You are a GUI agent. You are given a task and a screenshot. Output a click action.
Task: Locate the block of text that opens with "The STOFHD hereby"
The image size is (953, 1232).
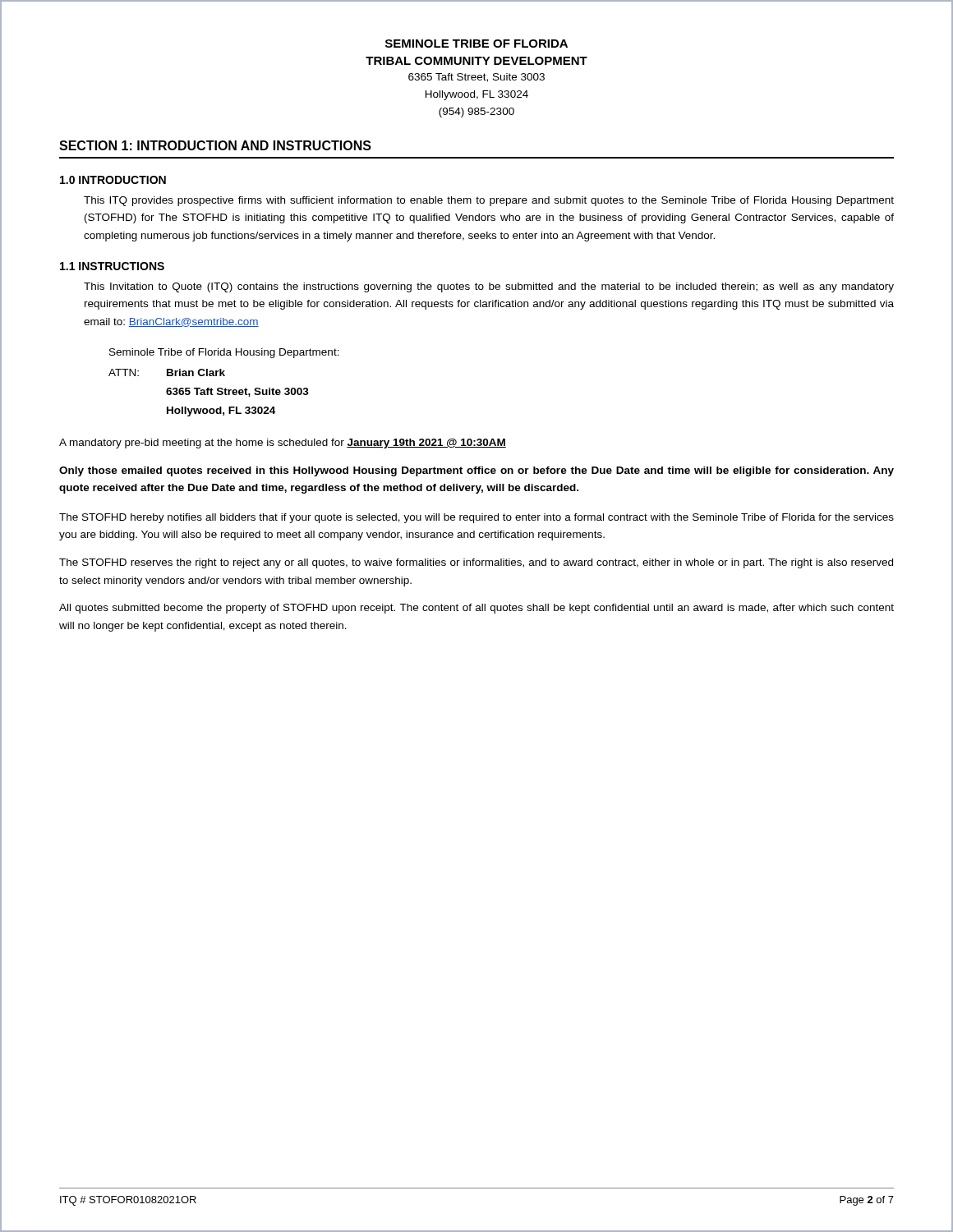pos(476,526)
